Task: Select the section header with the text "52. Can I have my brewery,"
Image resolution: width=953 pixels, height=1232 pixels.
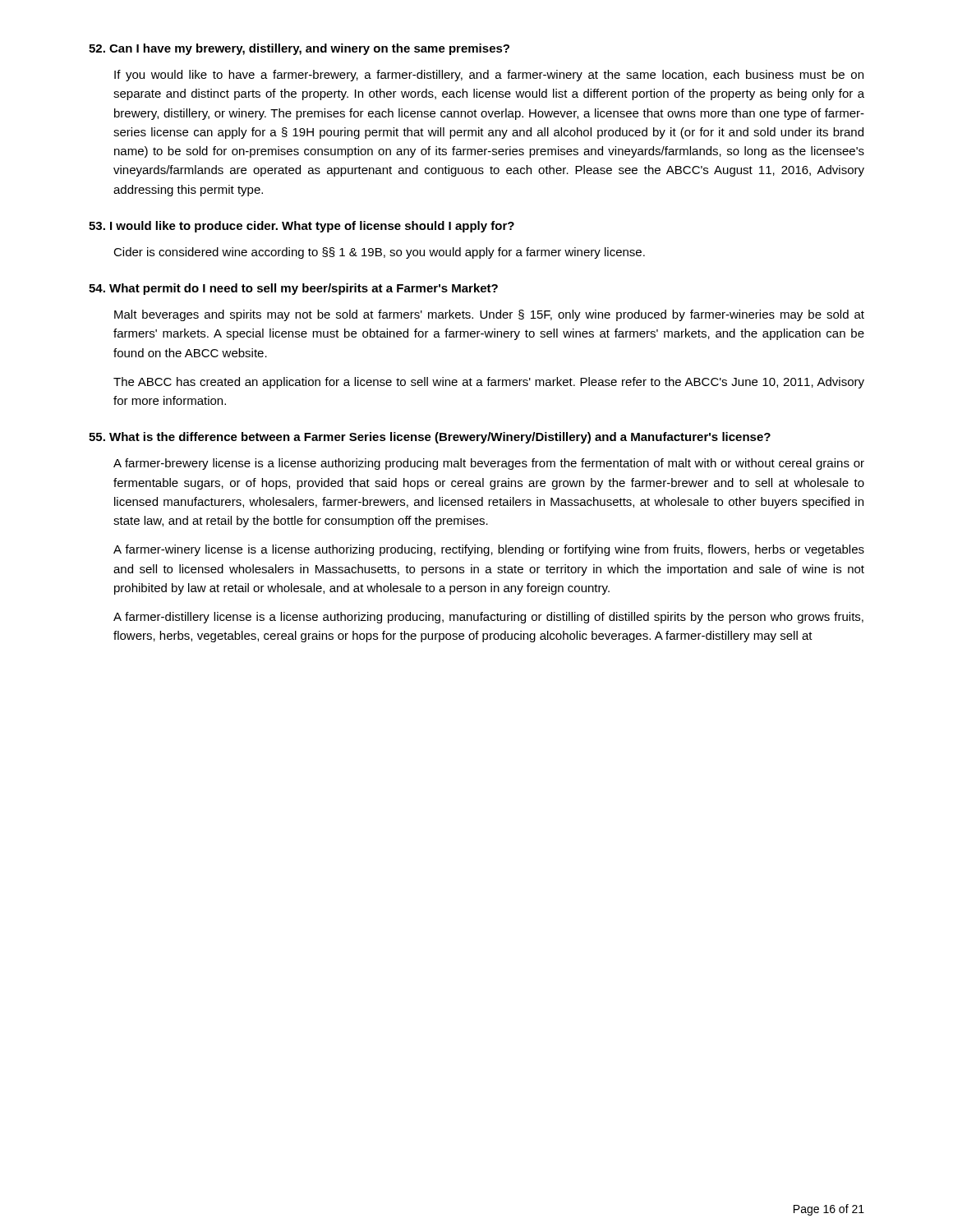Action: point(299,48)
